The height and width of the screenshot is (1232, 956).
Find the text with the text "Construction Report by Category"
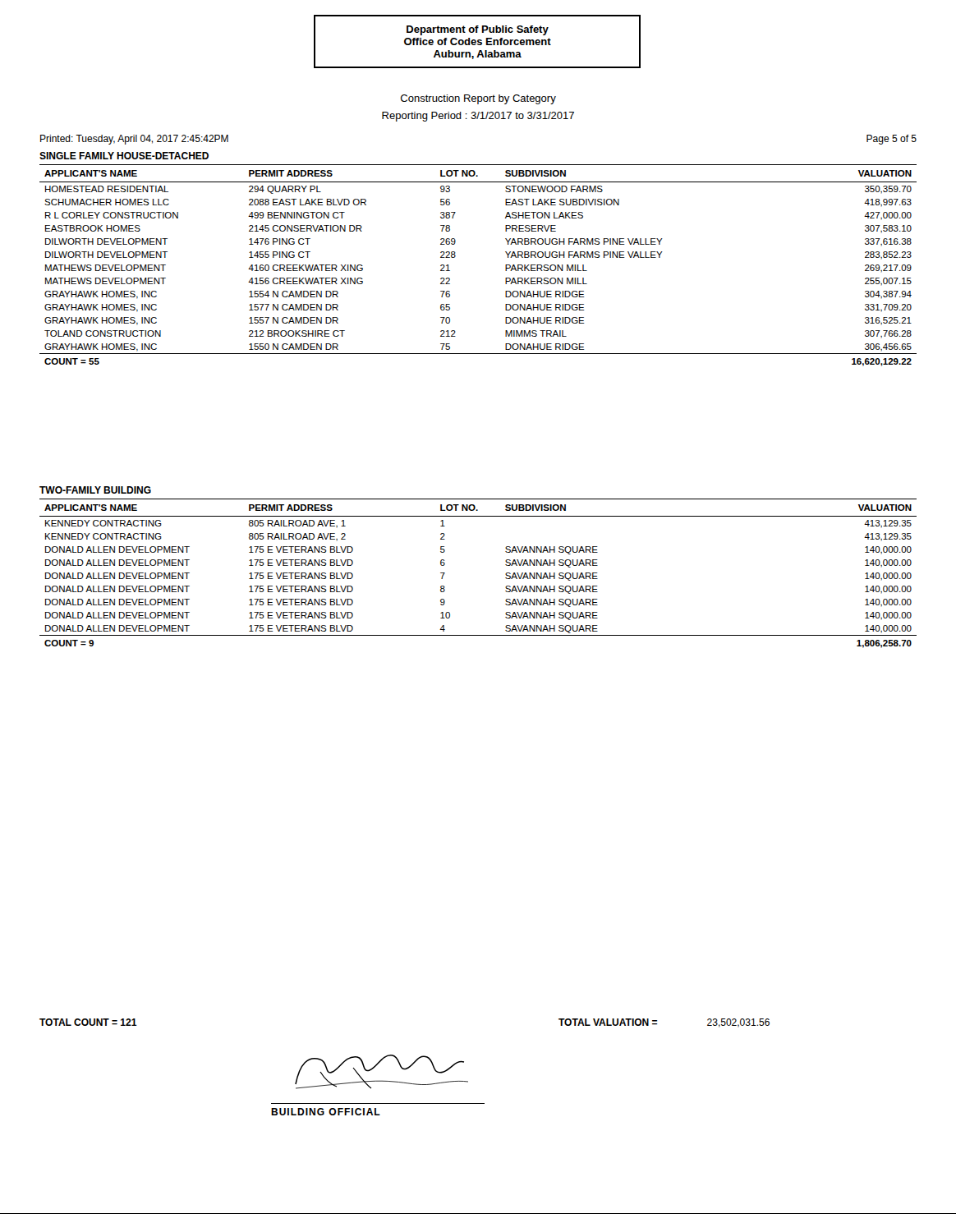click(x=478, y=98)
